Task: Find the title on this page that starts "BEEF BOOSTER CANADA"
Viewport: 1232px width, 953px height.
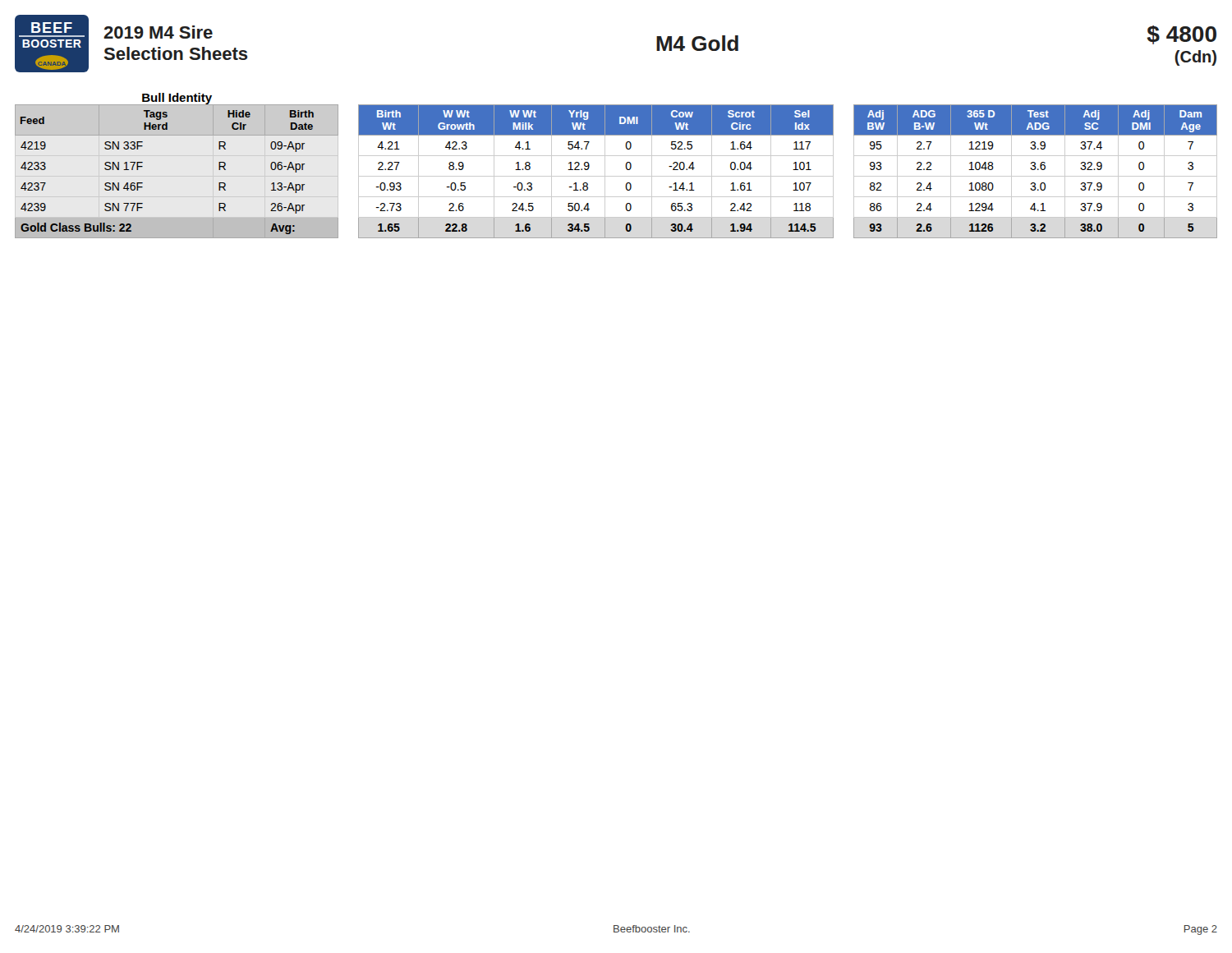Action: 131,44
